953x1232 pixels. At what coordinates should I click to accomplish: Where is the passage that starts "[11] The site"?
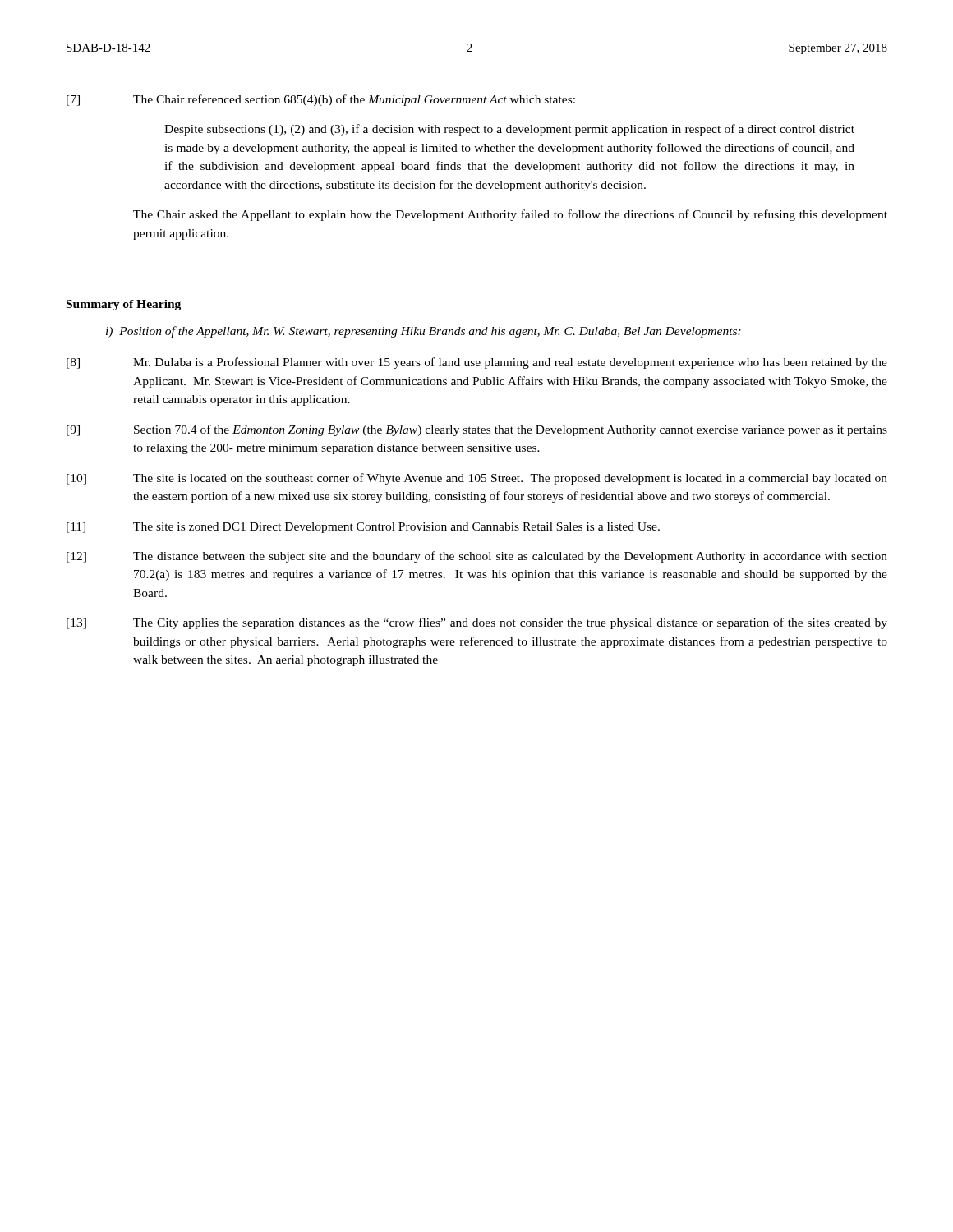coord(476,526)
